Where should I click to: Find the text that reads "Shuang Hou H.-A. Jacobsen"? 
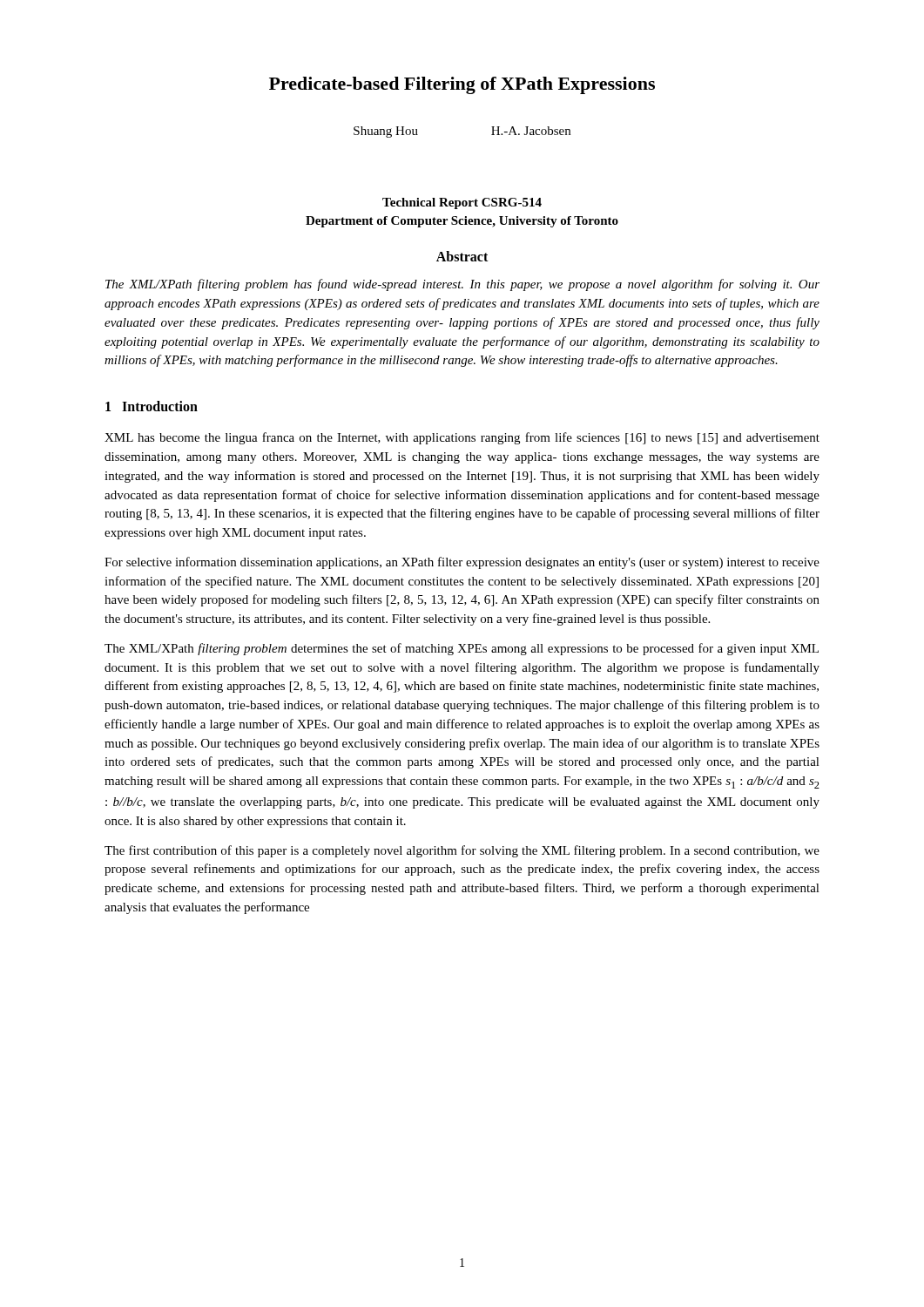(x=390, y=132)
